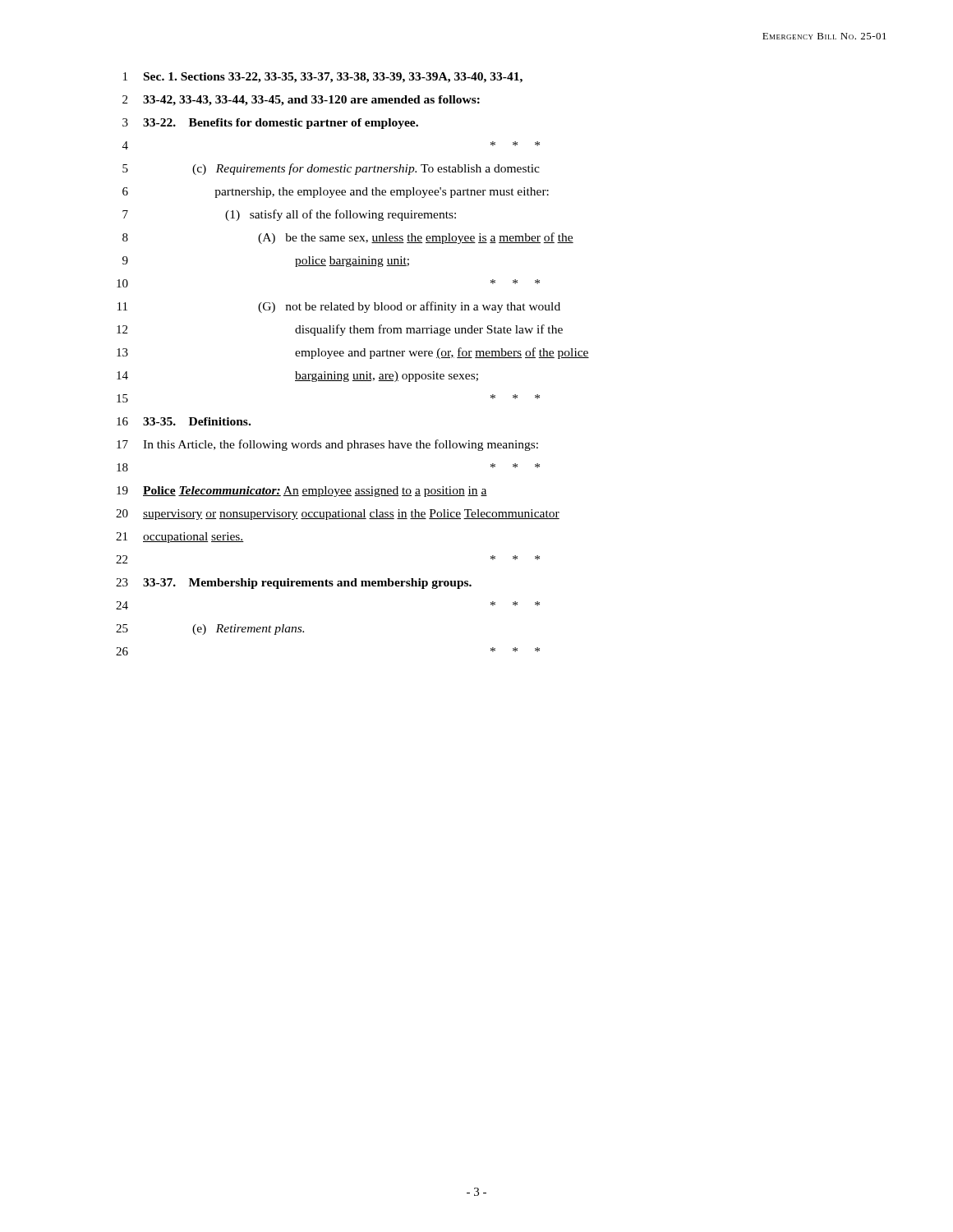Find the text containing "26 * * *"
The height and width of the screenshot is (1232, 953).
493,652
